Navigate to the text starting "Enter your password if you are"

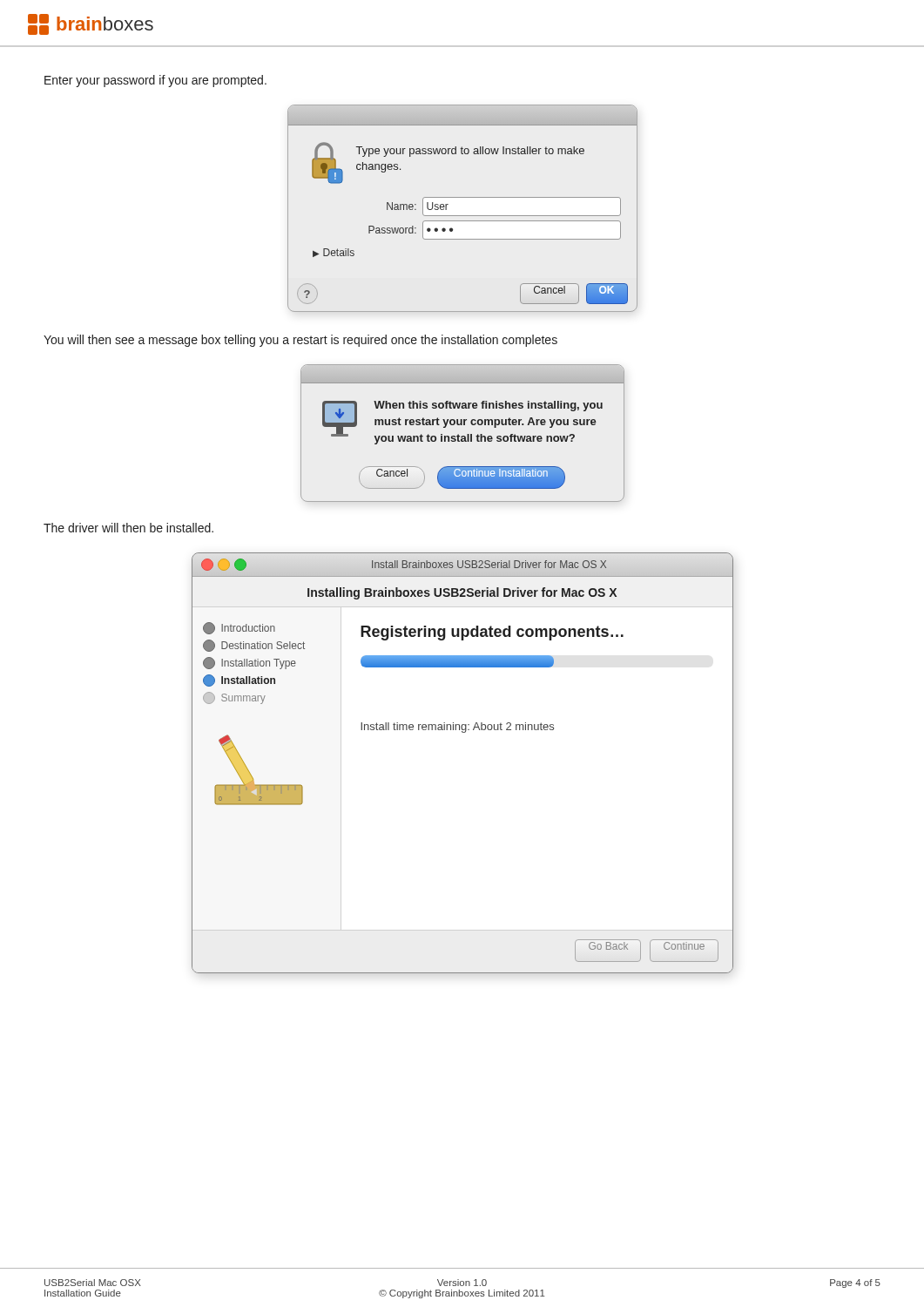click(x=155, y=80)
